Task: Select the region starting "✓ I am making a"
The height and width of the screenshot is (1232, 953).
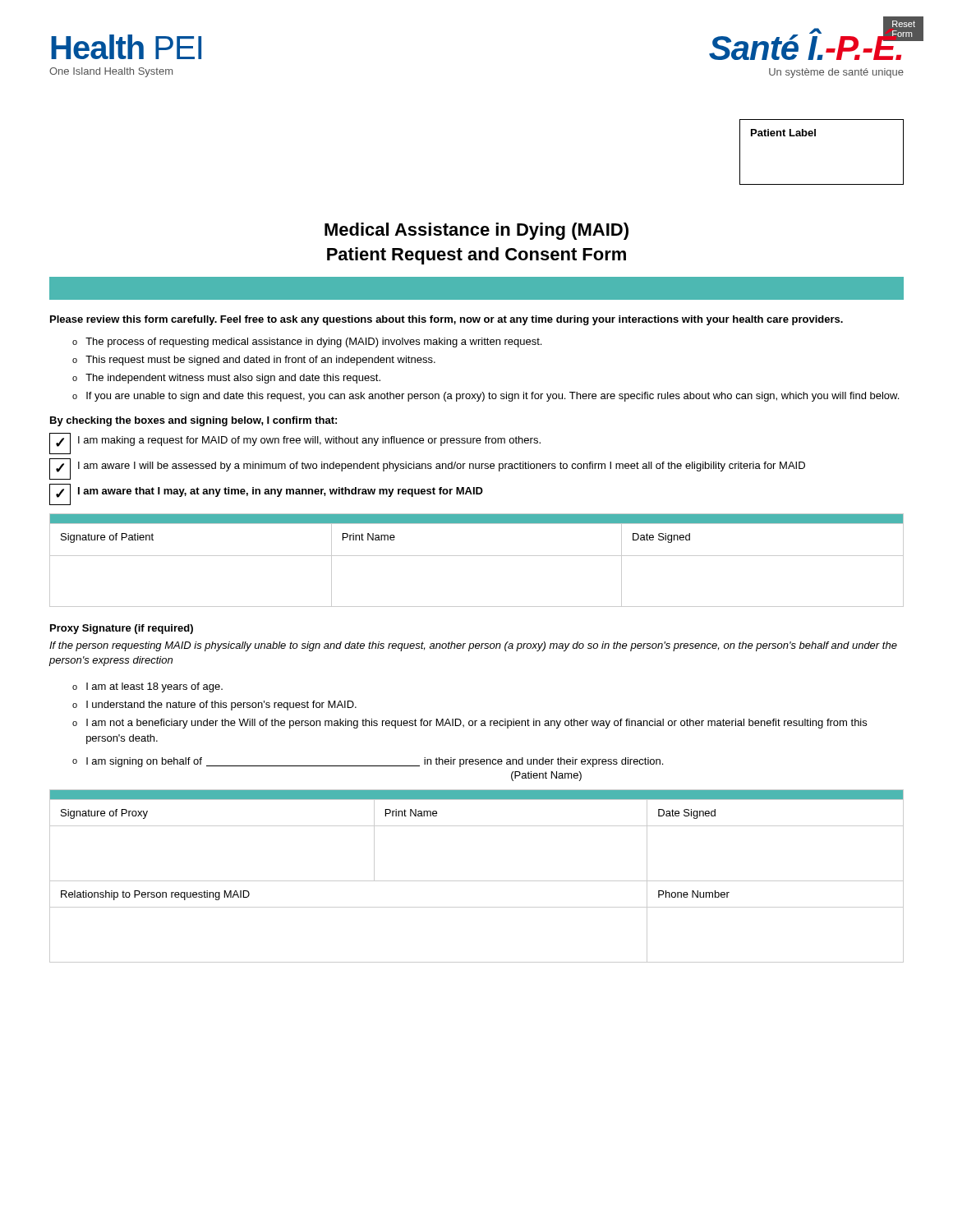Action: [x=295, y=443]
